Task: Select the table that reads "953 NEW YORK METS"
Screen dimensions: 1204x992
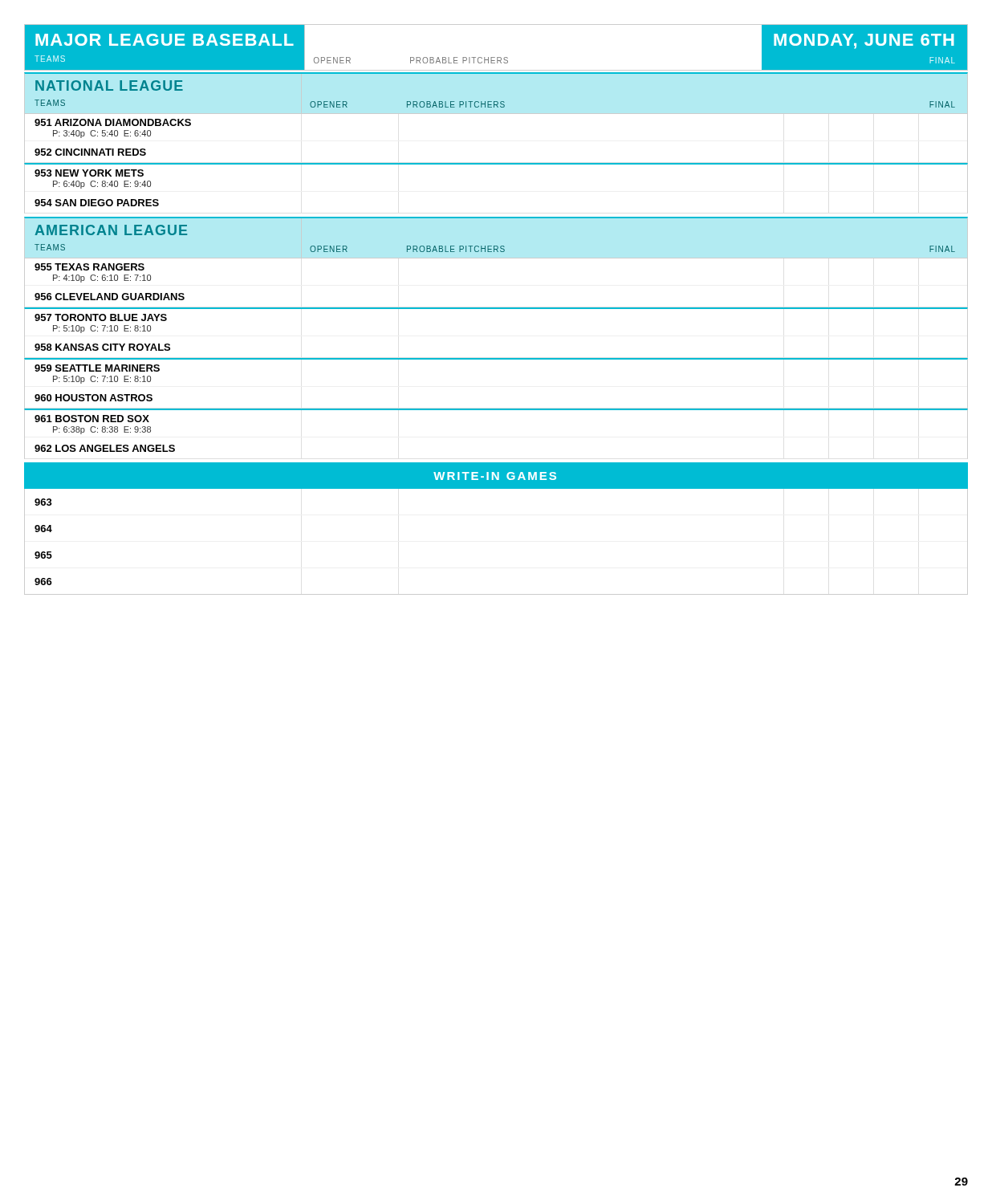Action: [496, 188]
